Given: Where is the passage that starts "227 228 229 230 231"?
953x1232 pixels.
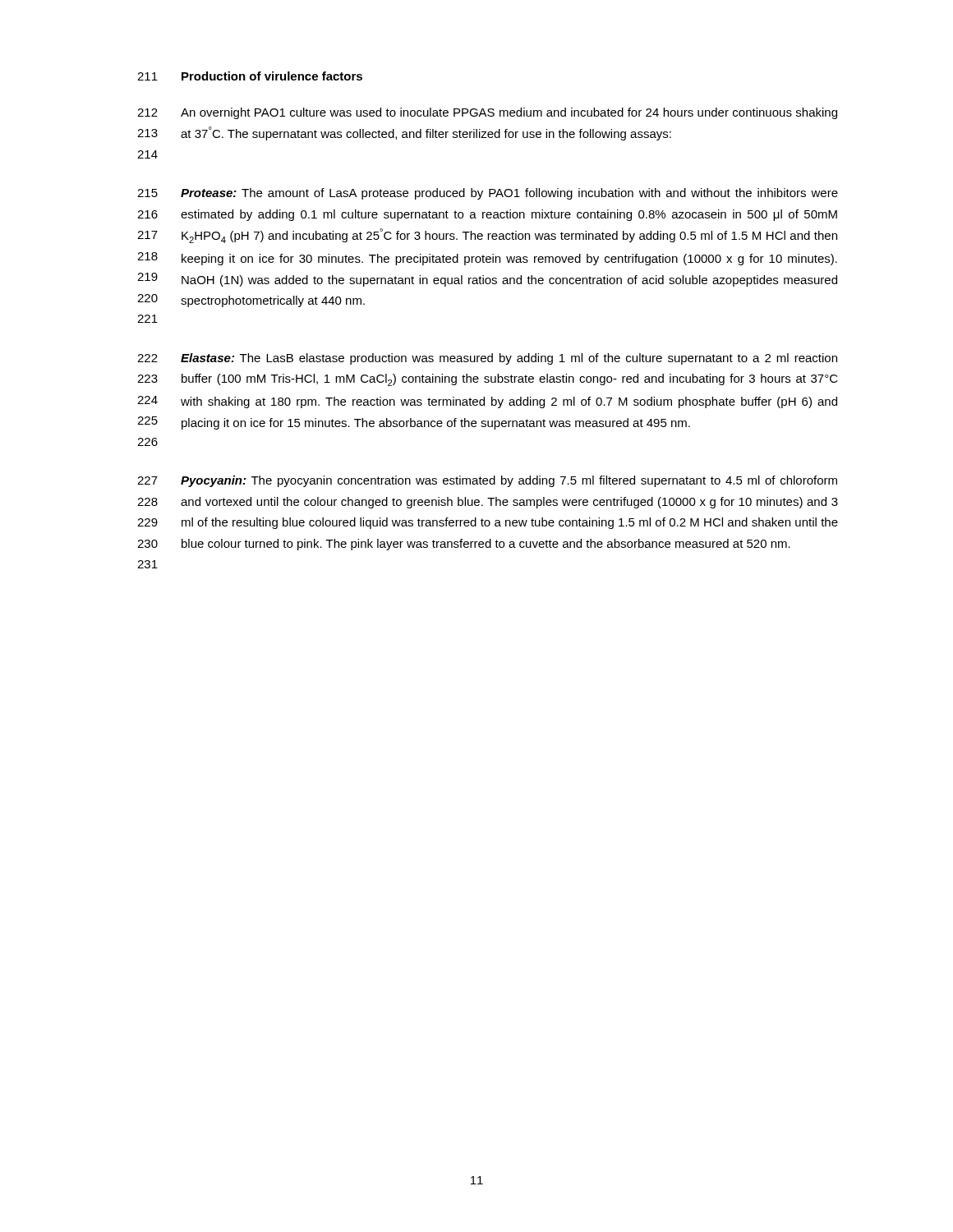Looking at the screenshot, I should 476,522.
